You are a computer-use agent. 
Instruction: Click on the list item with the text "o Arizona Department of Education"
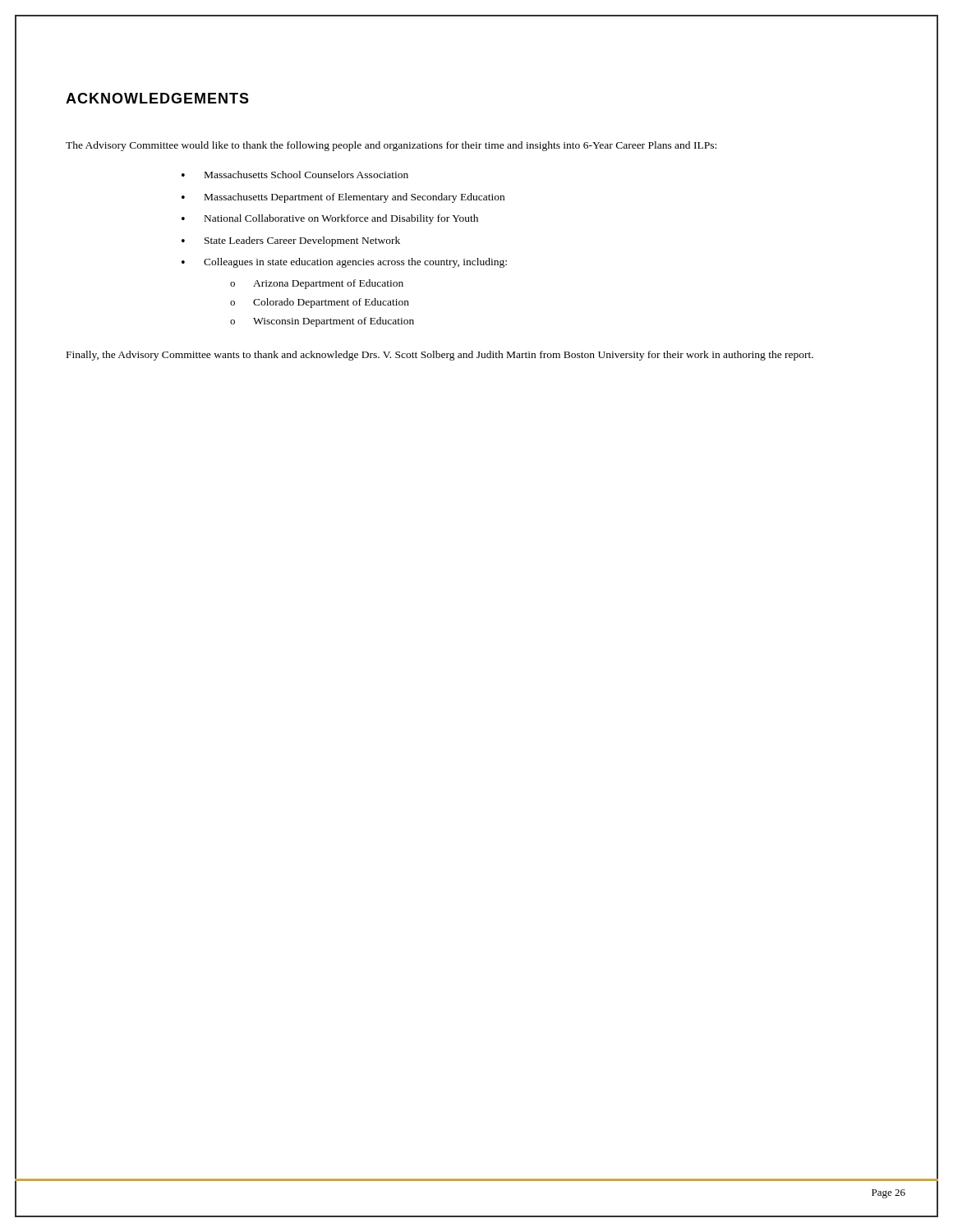click(x=317, y=284)
